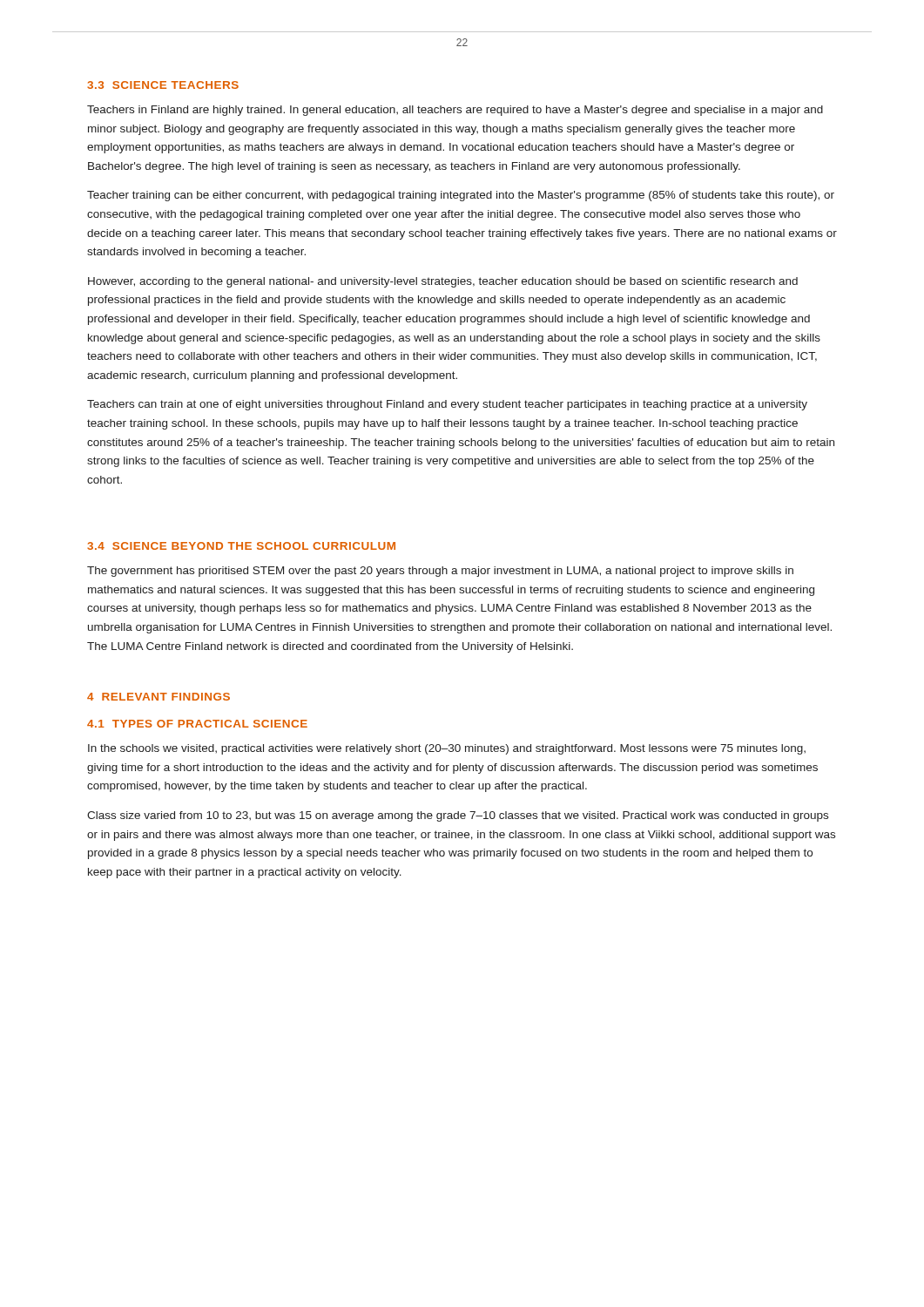924x1307 pixels.
Task: Find the section header that reads "3.3 SCIENCE TEACHERS"
Action: pos(163,85)
